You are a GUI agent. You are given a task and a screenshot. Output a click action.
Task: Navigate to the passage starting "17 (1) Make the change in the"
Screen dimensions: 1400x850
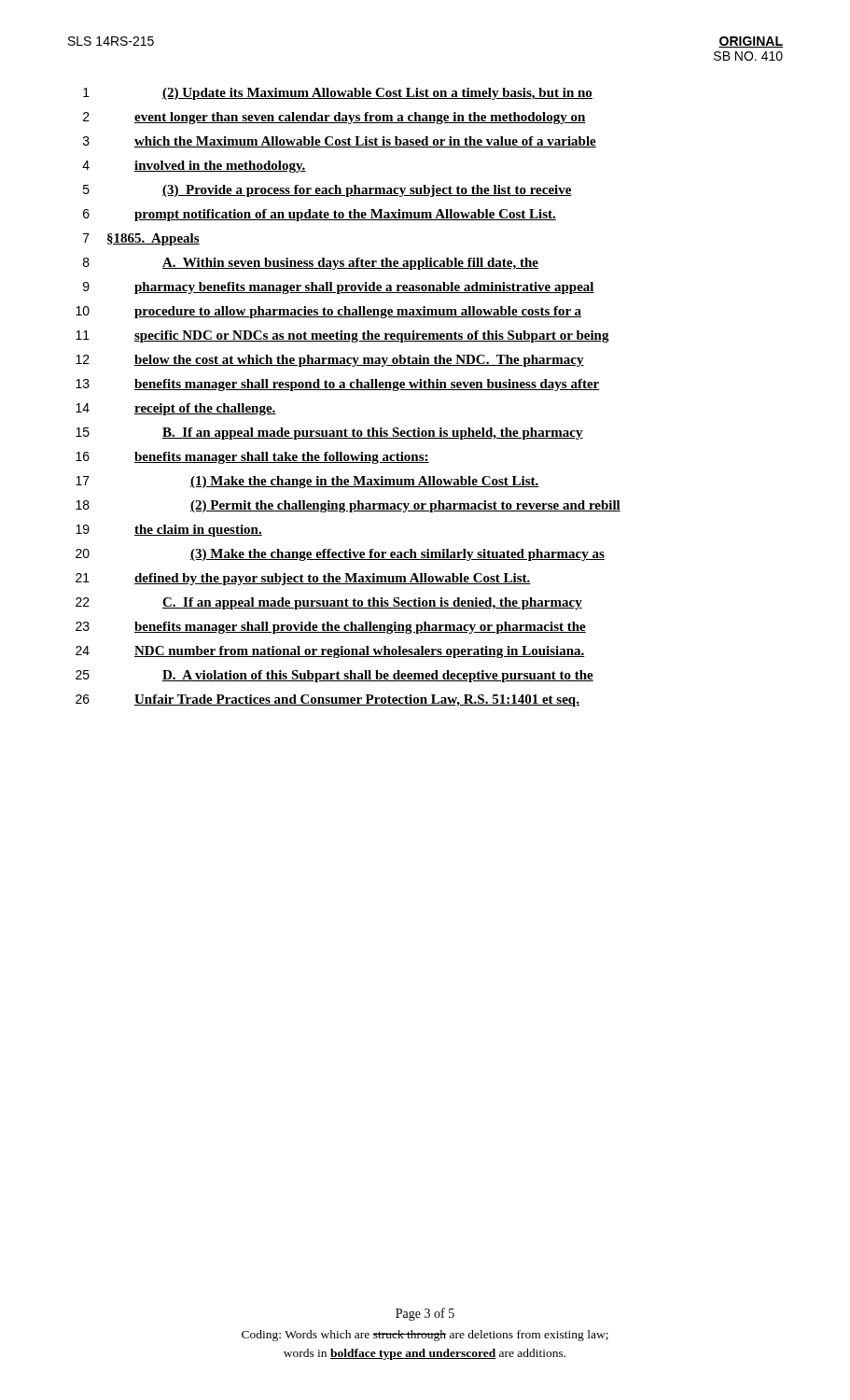(425, 481)
